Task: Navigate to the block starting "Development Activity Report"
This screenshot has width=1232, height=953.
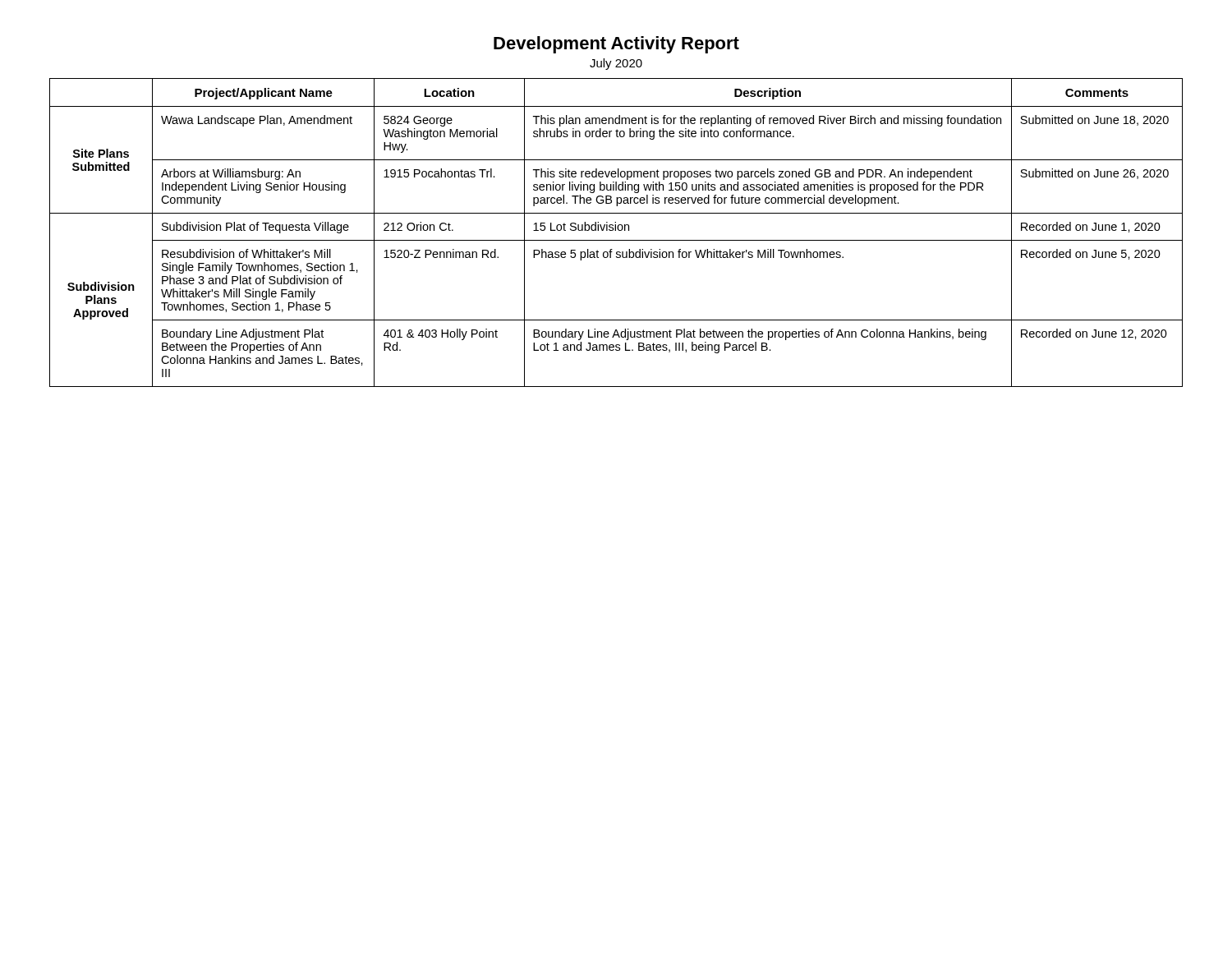Action: coord(616,43)
